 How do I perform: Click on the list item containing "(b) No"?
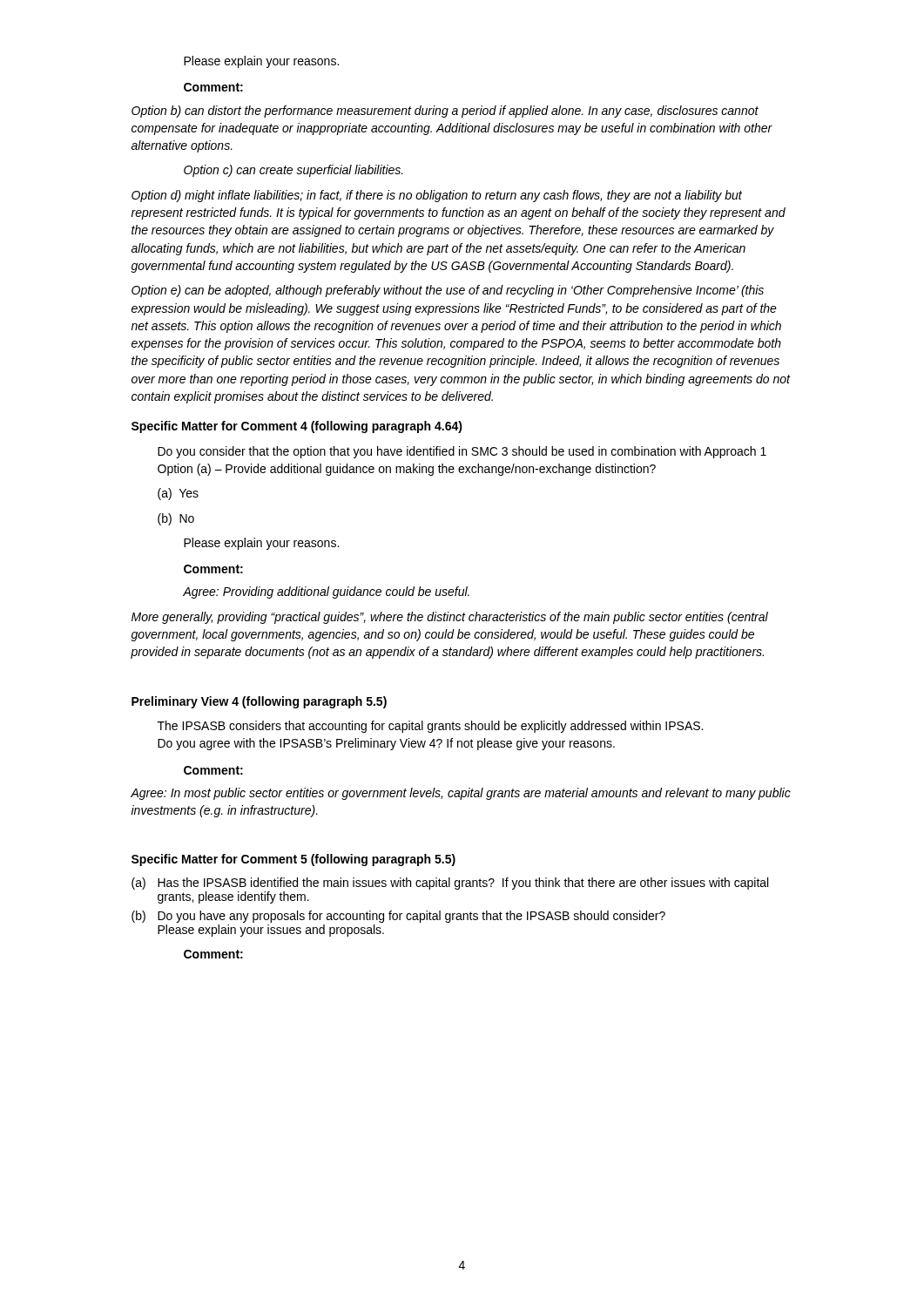pyautogui.click(x=176, y=519)
